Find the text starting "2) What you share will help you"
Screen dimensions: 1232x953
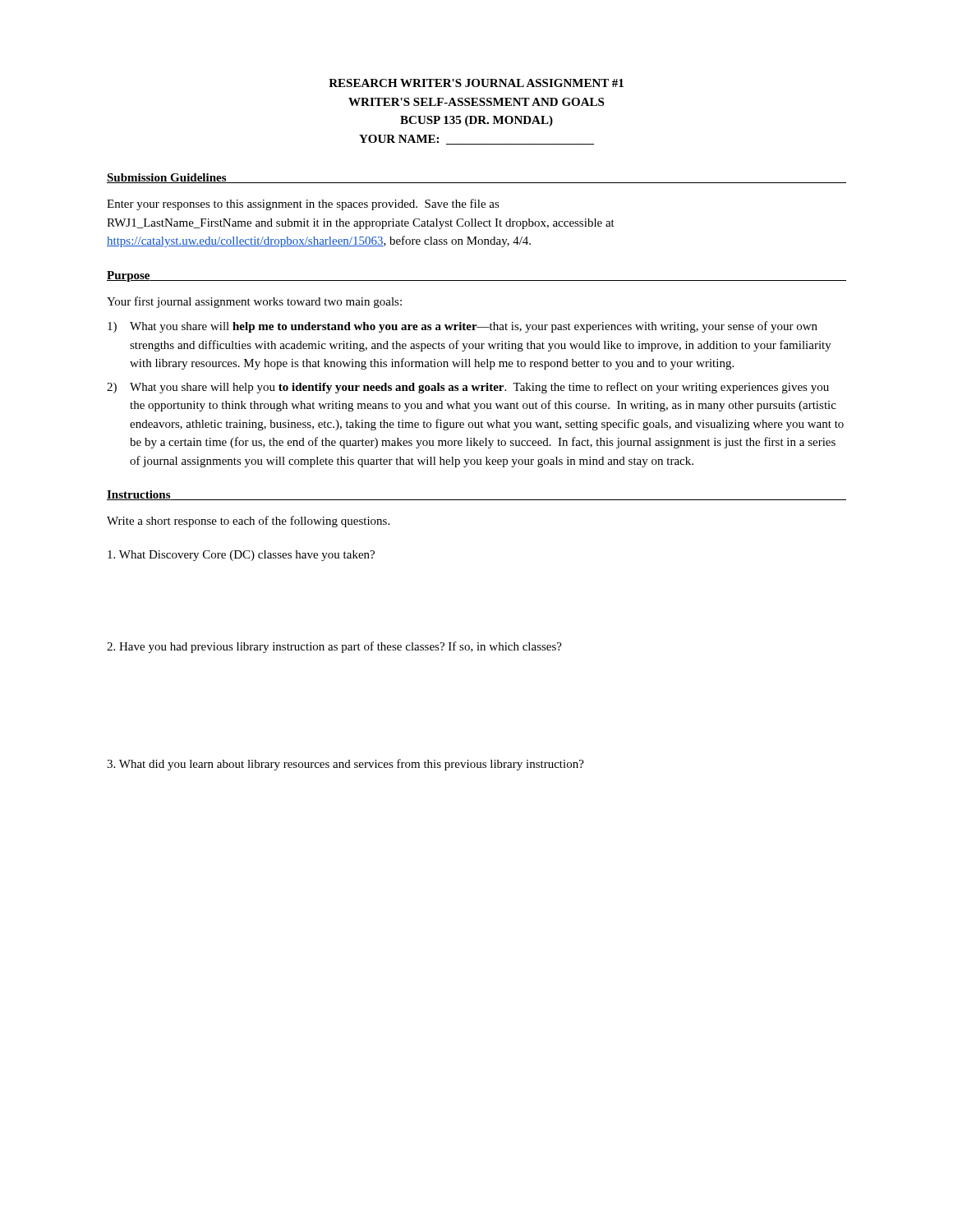pyautogui.click(x=476, y=424)
